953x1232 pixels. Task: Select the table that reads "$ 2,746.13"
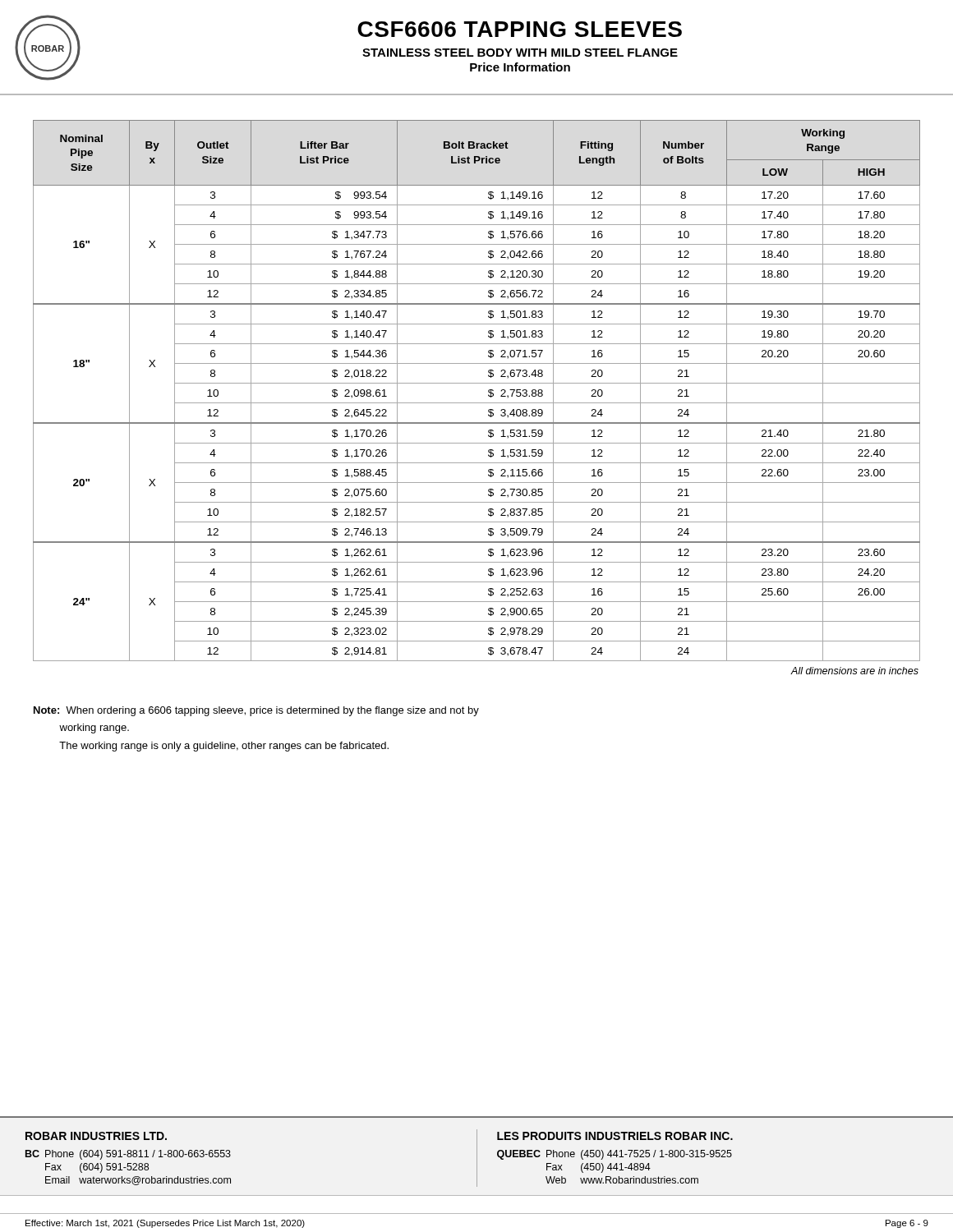476,390
